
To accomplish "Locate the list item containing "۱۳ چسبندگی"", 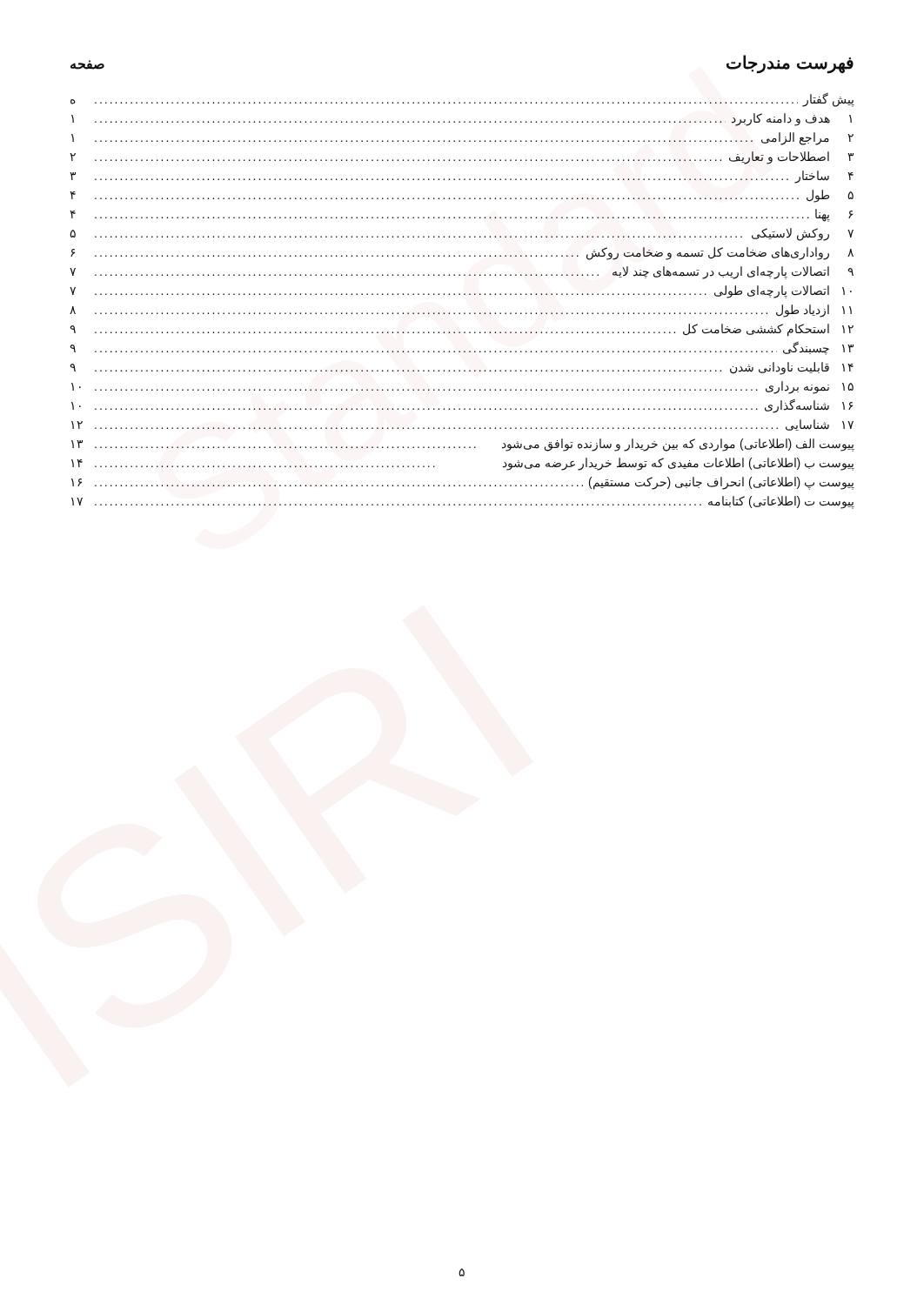I will pyautogui.click(x=462, y=348).
